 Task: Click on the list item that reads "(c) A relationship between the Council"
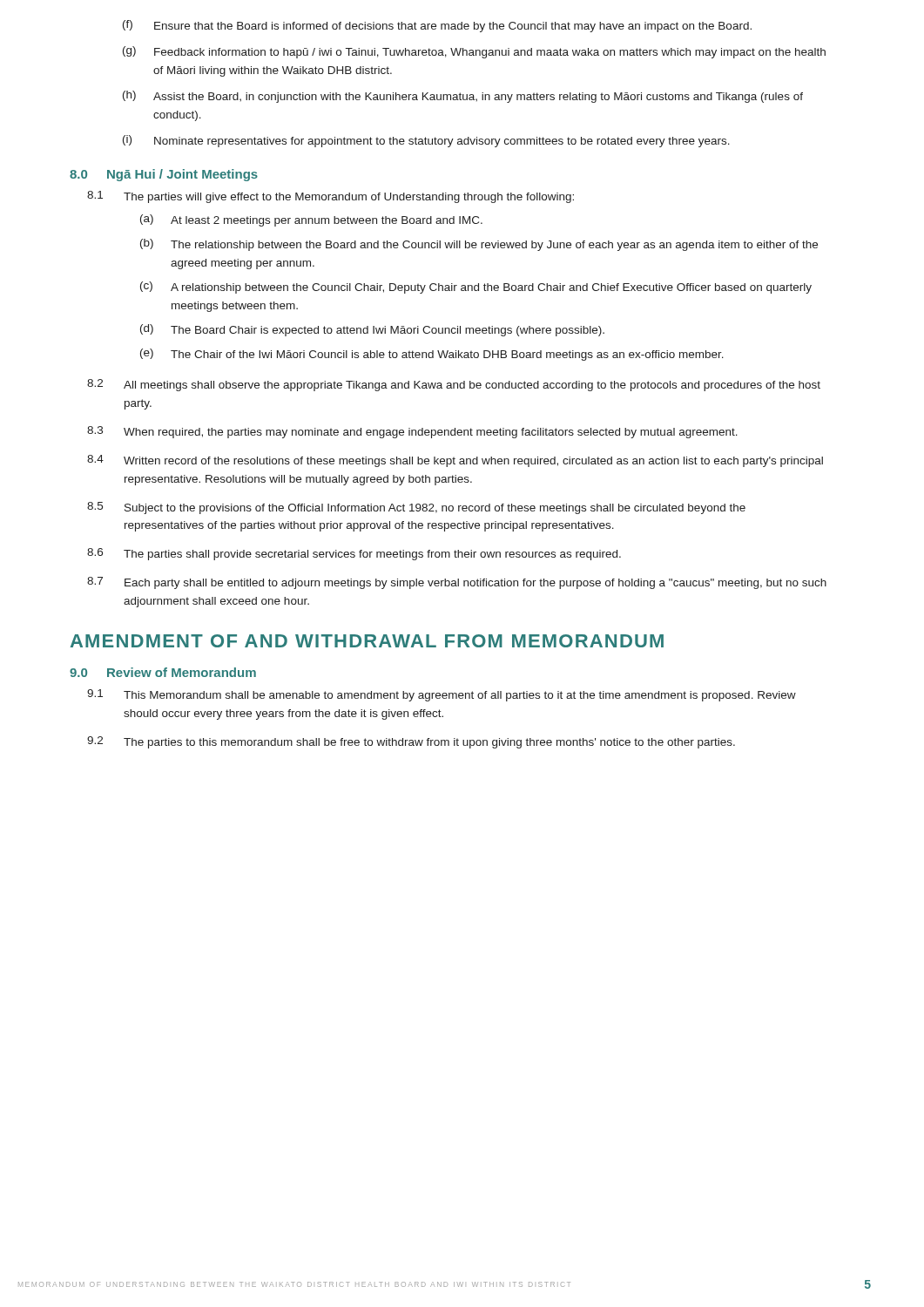tap(483, 297)
